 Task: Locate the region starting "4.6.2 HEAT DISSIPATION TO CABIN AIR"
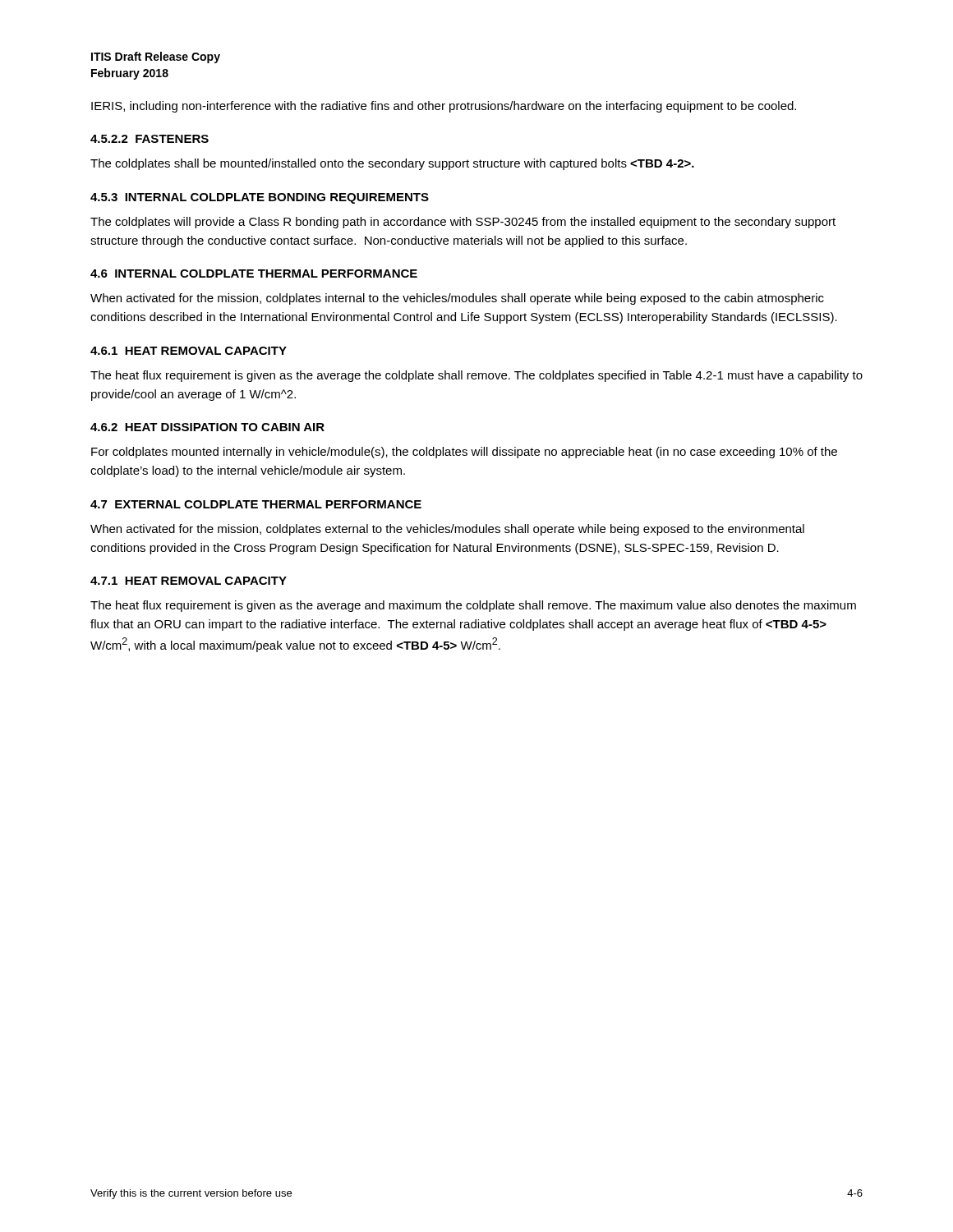click(207, 427)
